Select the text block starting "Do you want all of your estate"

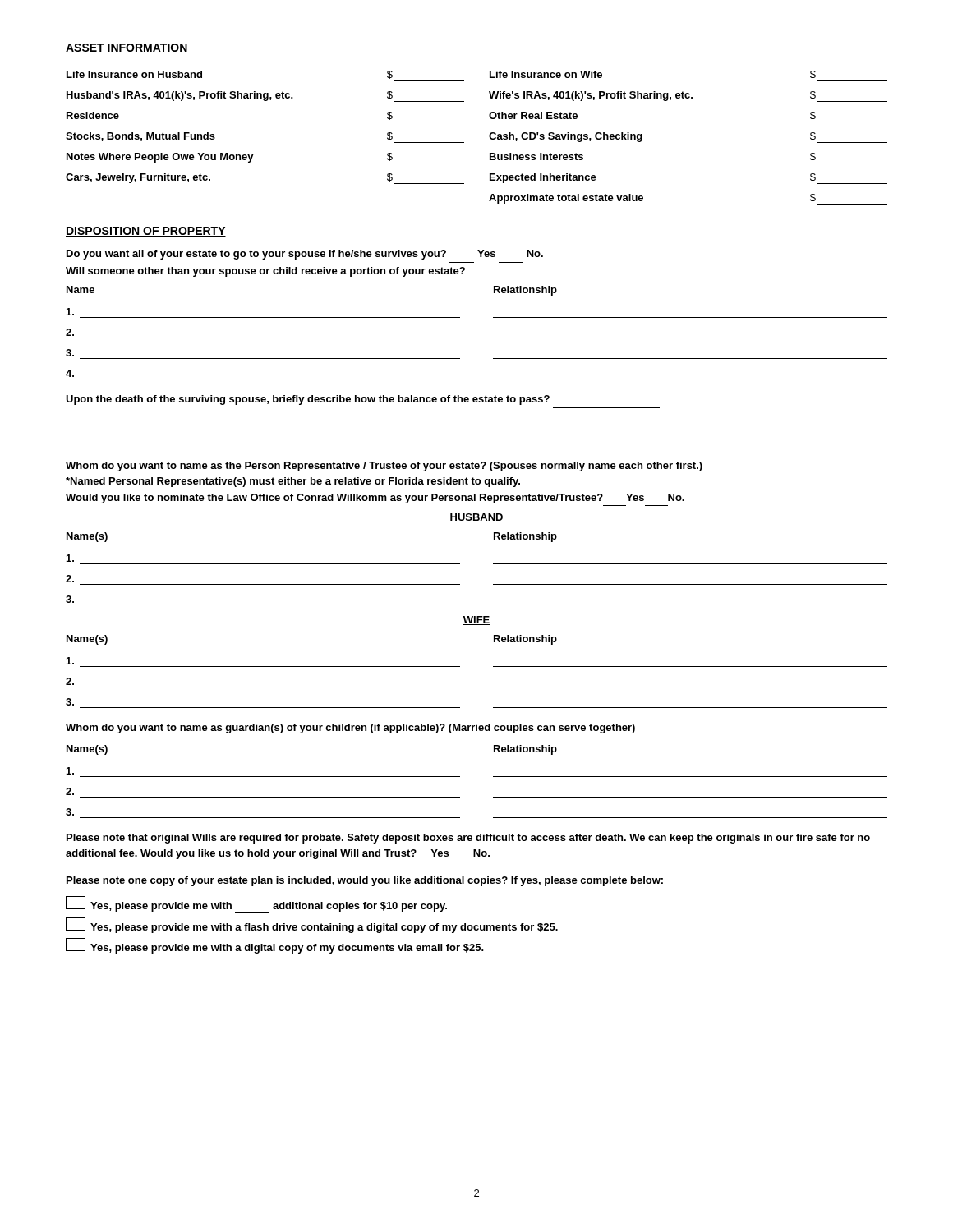coord(305,261)
